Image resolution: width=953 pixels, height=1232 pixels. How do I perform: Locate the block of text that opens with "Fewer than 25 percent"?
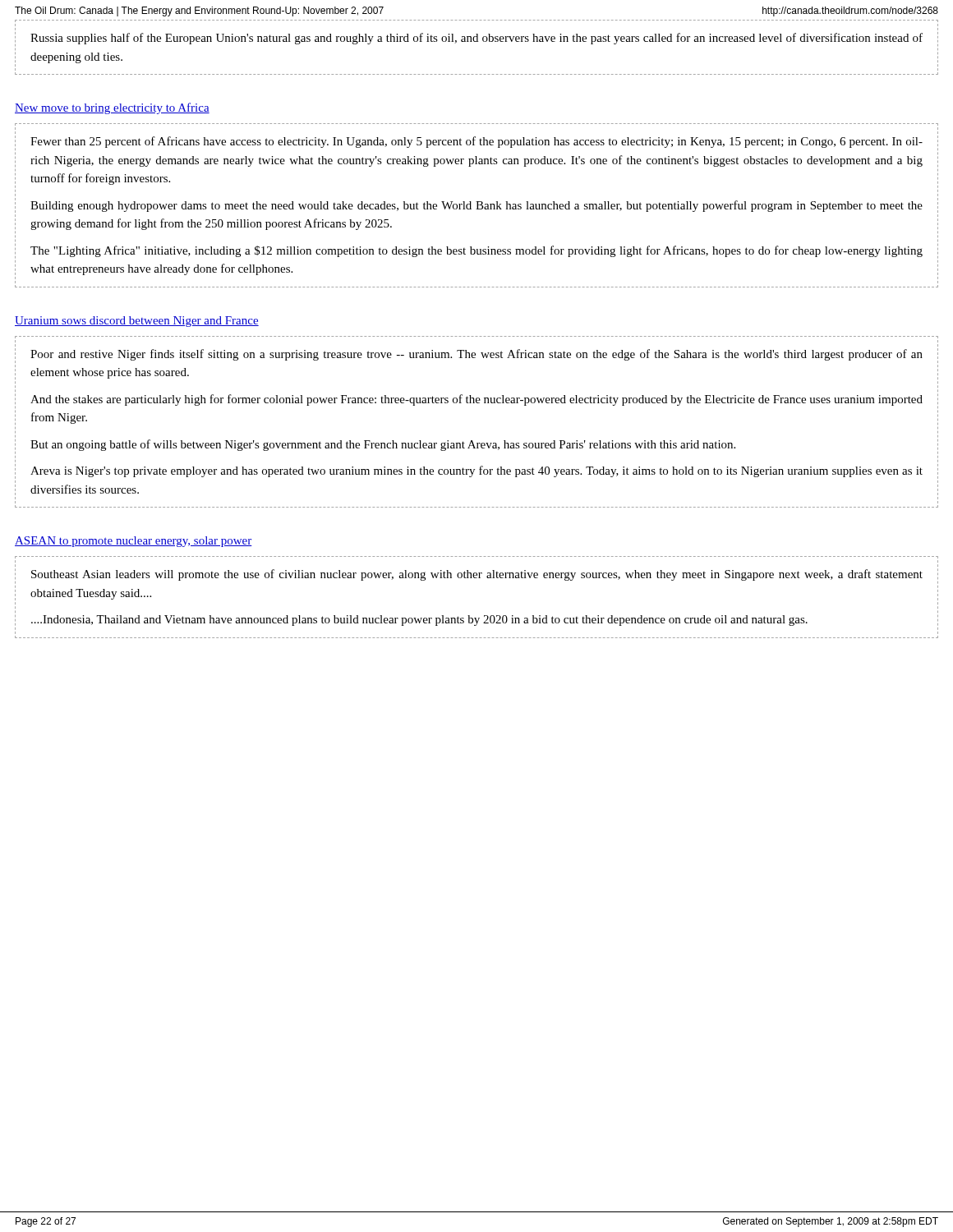[476, 205]
